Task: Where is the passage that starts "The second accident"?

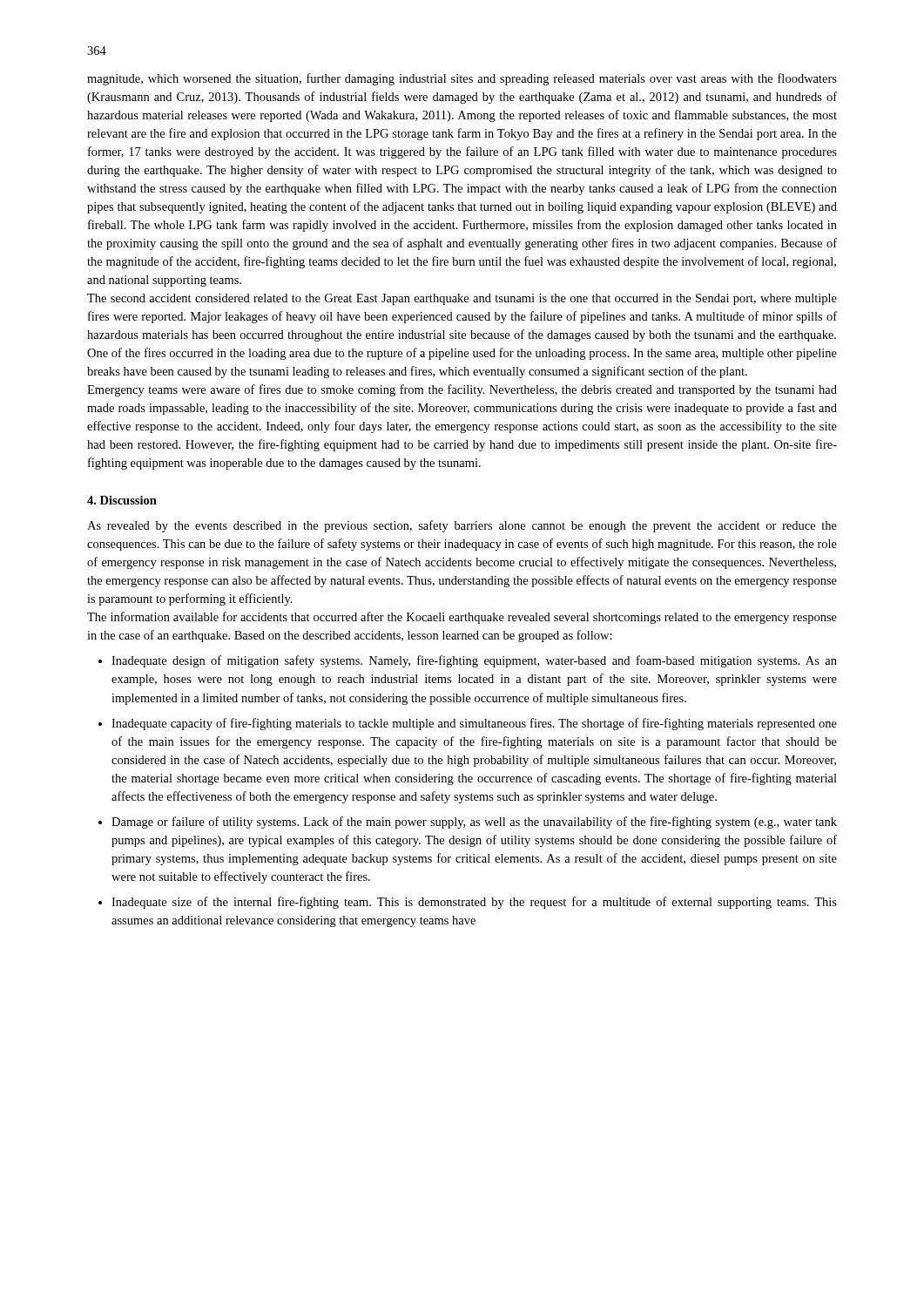Action: click(462, 335)
